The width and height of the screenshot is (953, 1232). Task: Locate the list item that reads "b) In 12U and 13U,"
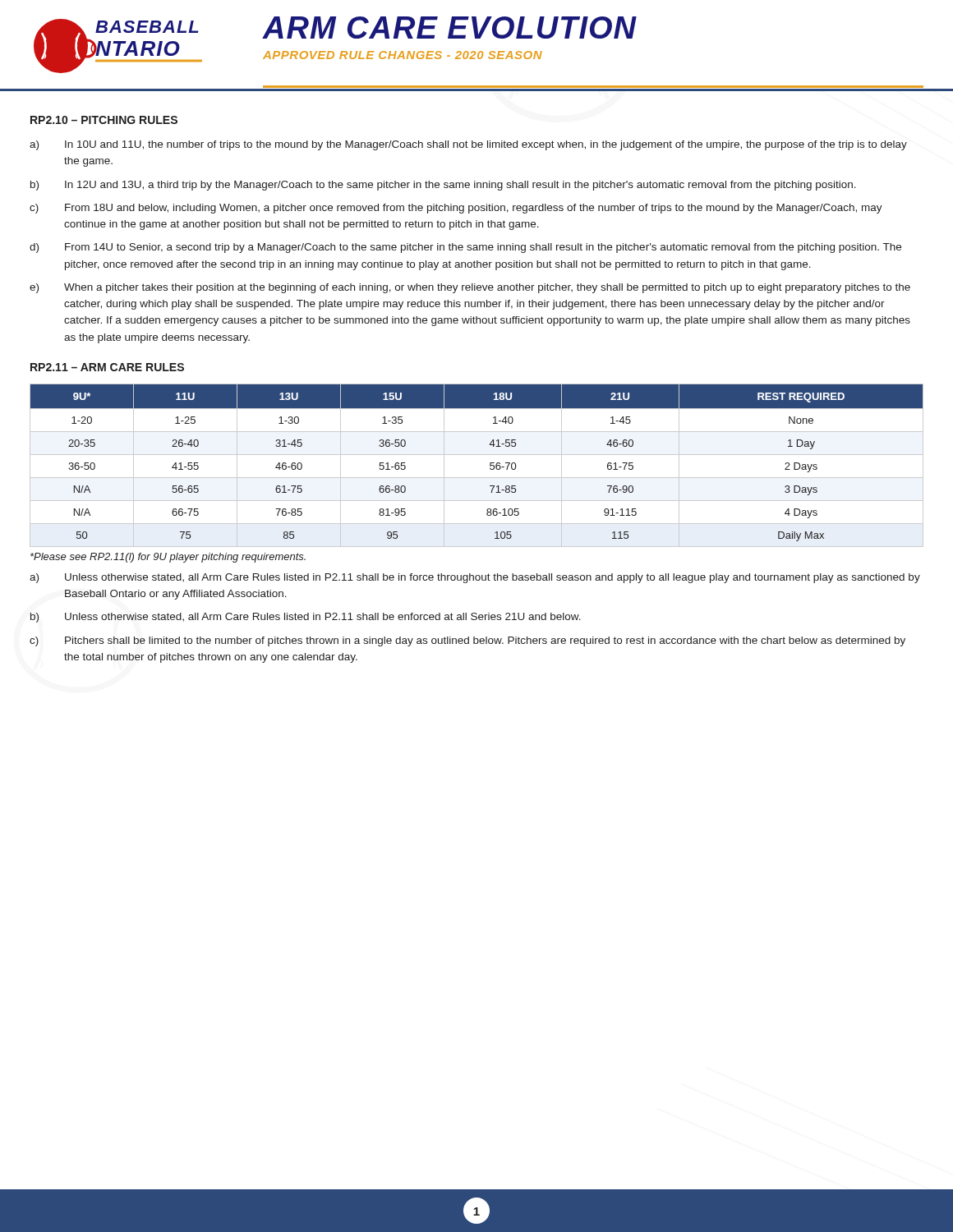tap(443, 184)
